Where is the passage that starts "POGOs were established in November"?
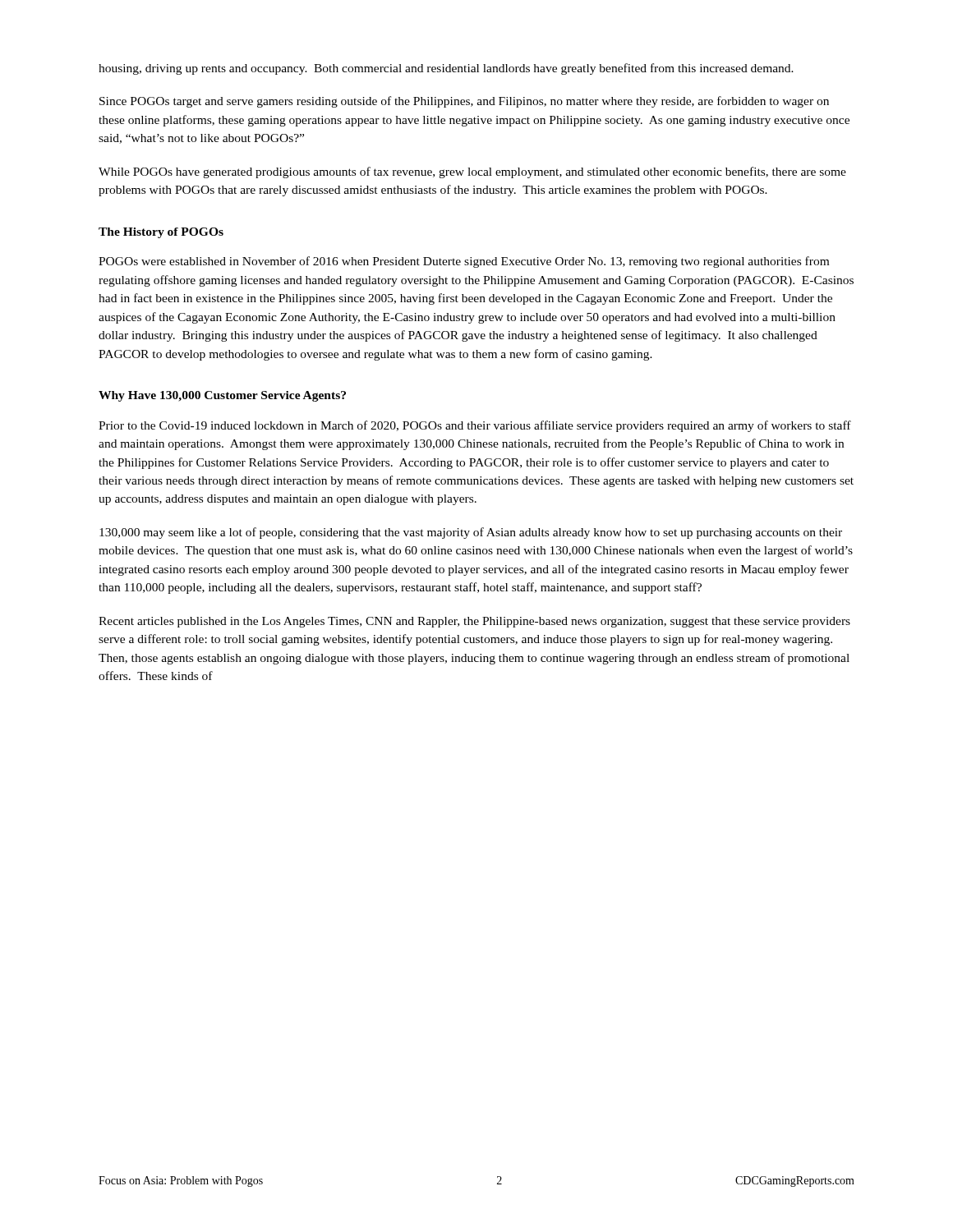Screen dimensions: 1232x953 click(476, 308)
